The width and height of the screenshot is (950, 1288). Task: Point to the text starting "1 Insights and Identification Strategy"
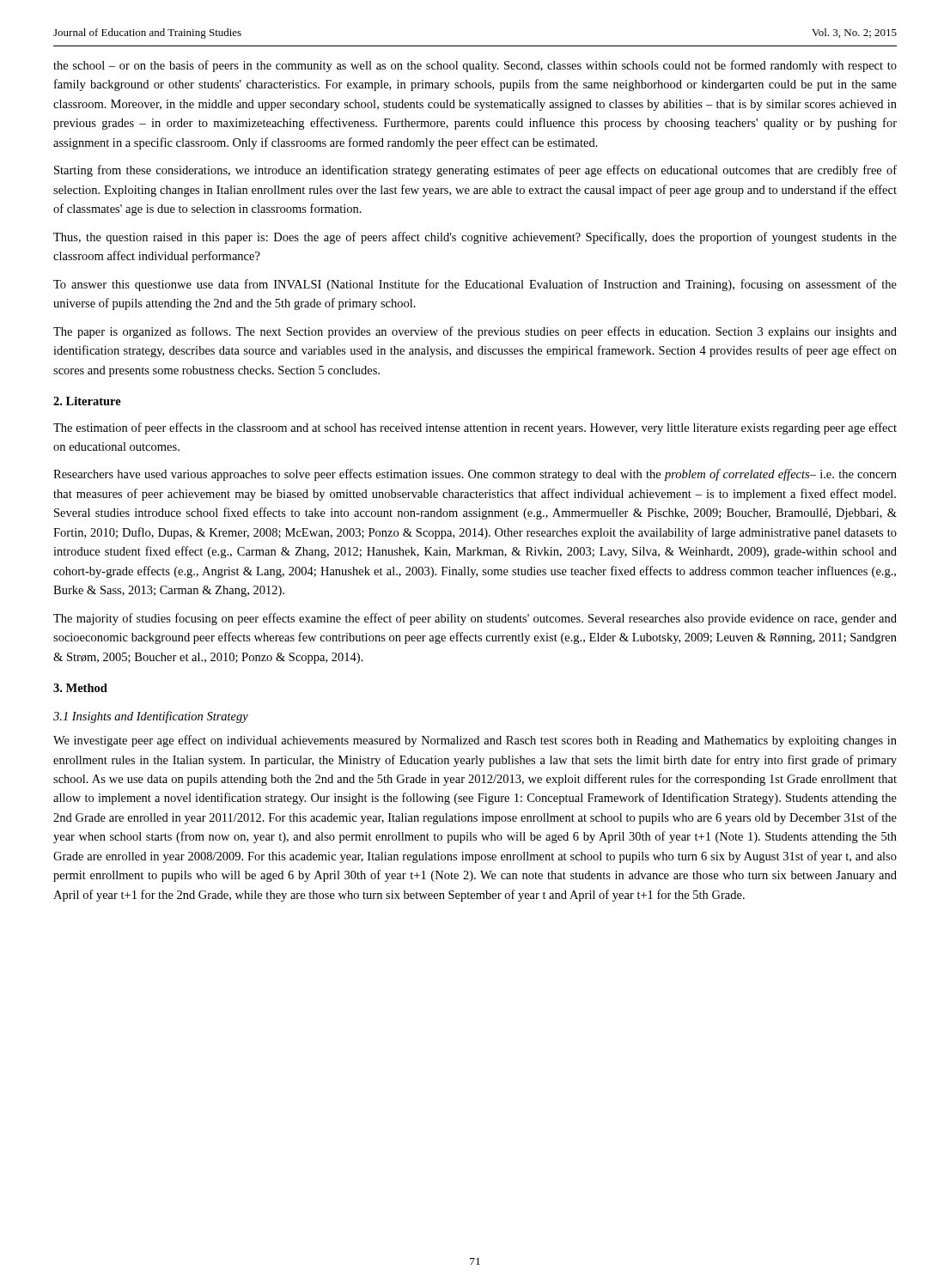pos(151,716)
